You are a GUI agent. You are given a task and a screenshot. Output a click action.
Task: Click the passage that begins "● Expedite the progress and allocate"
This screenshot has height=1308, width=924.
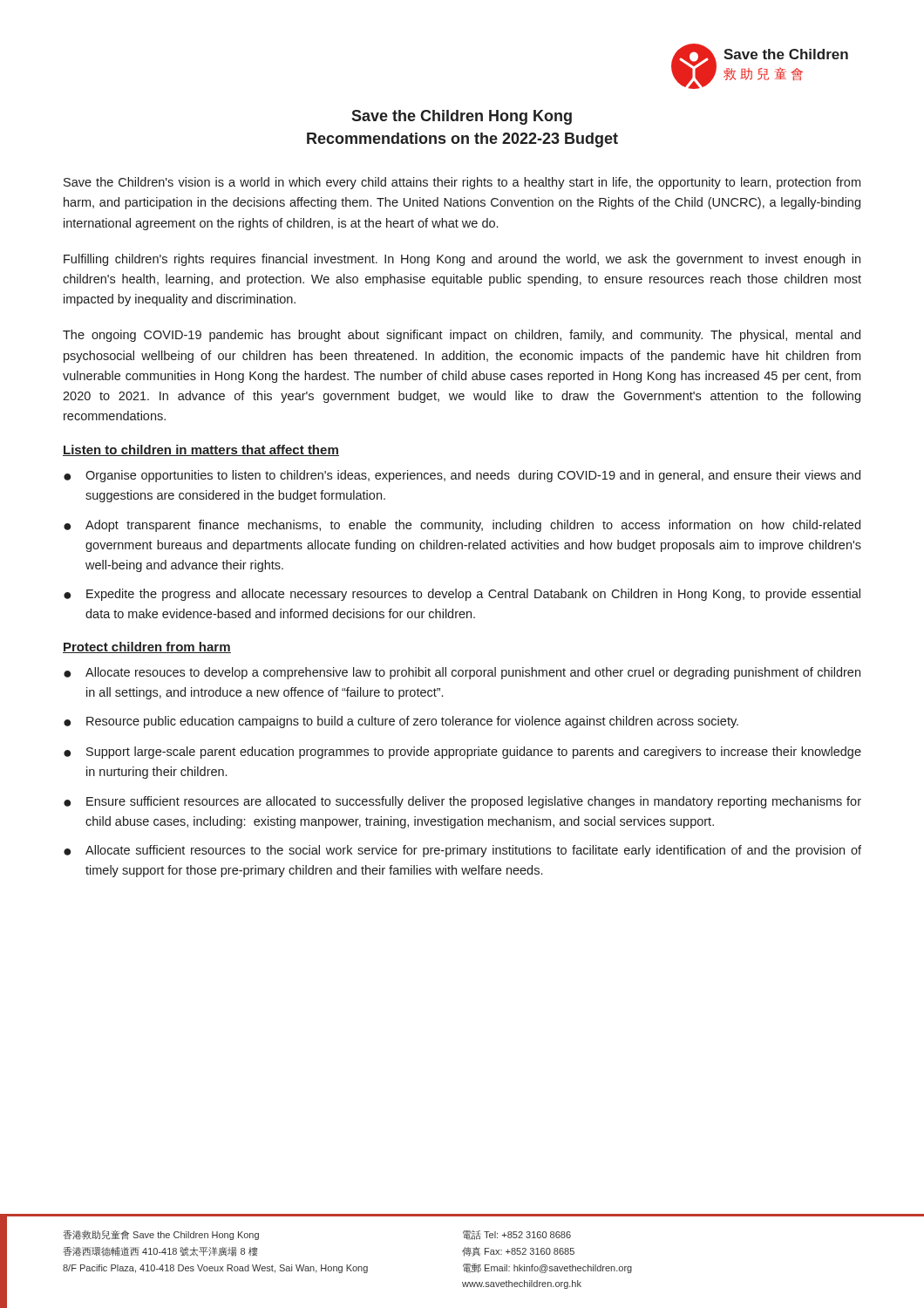coord(462,605)
